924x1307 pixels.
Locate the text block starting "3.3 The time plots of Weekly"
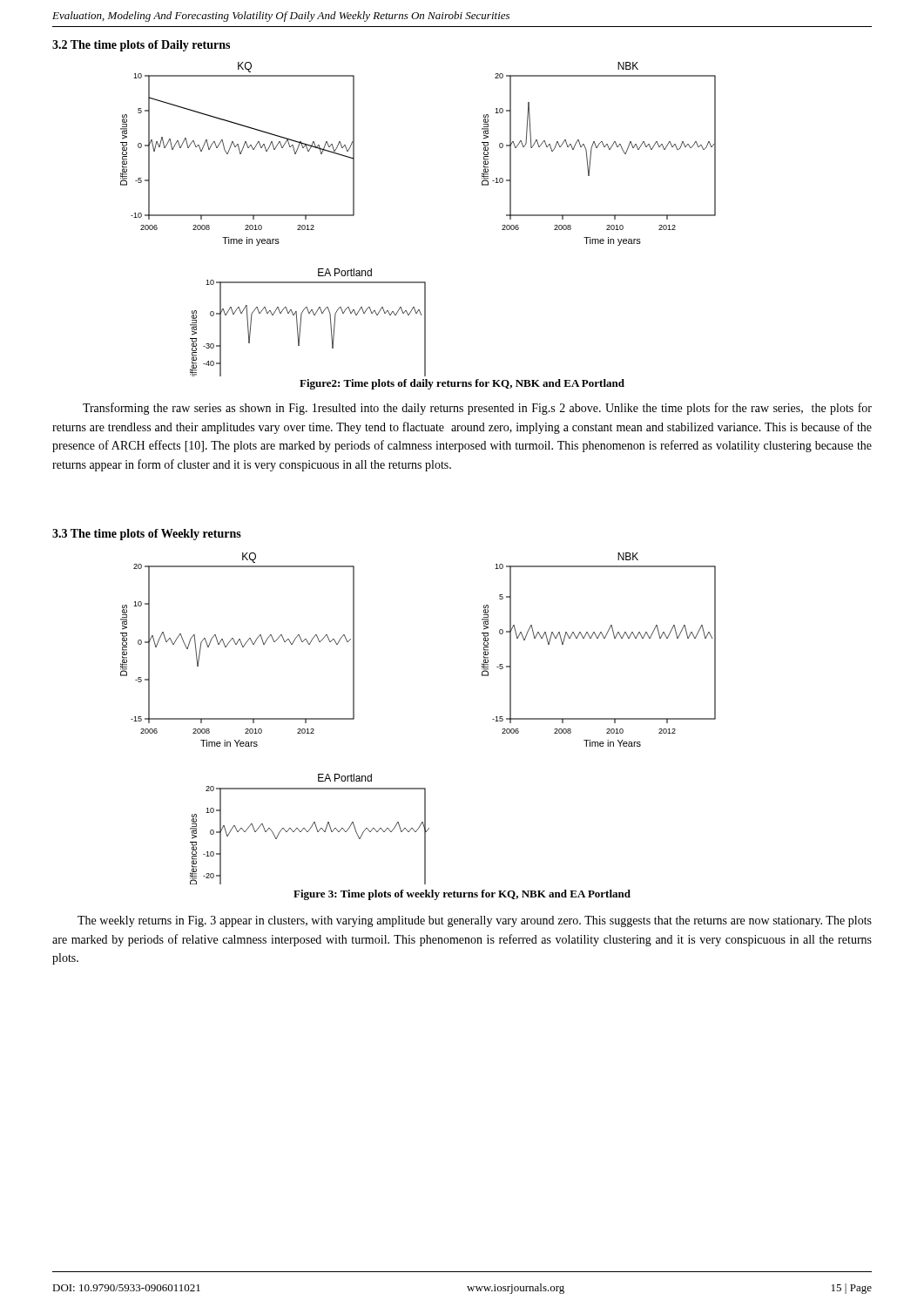(147, 534)
